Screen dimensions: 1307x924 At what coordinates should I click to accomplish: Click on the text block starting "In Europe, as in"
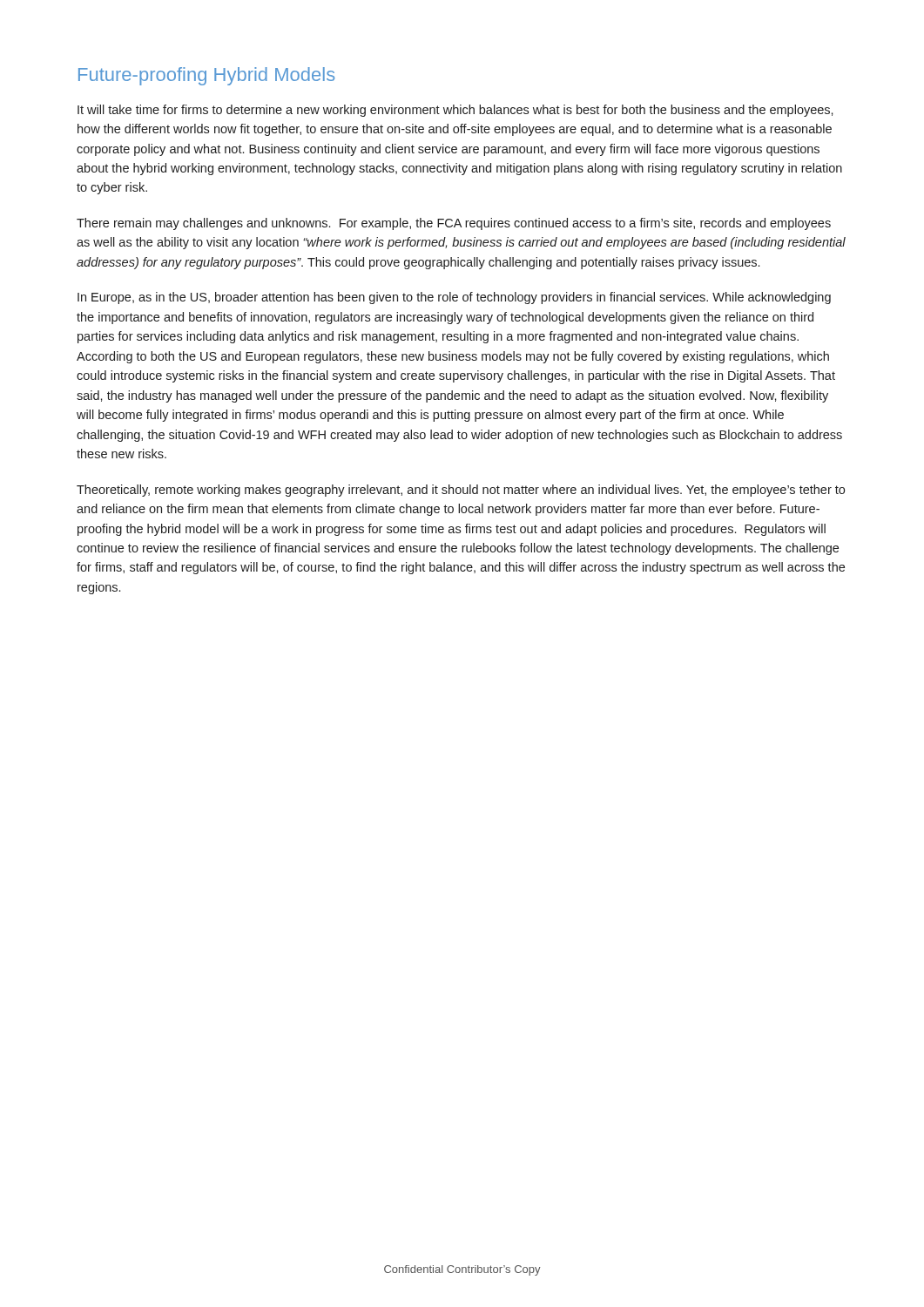pos(460,376)
